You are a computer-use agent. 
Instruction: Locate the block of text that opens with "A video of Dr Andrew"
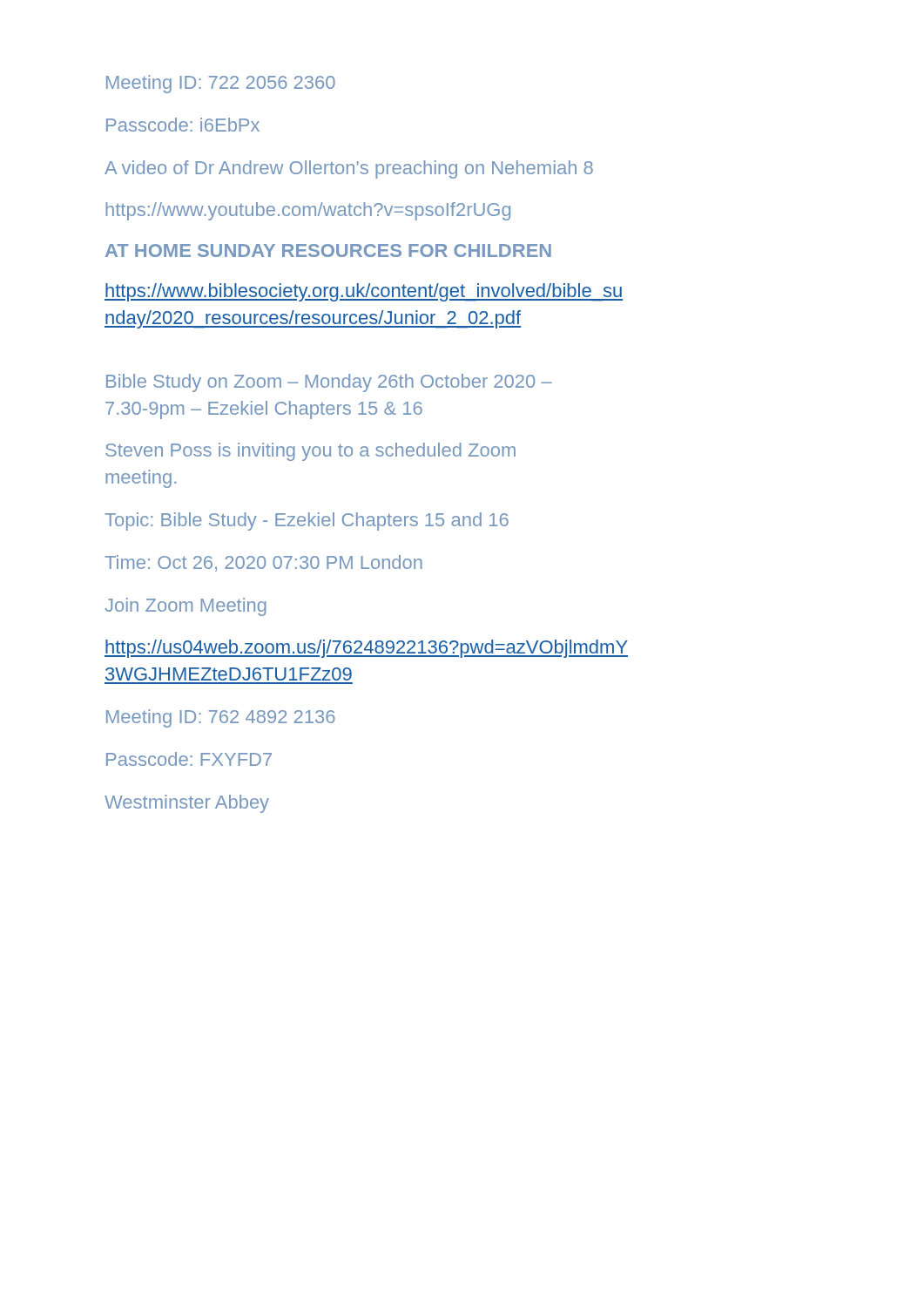349,167
